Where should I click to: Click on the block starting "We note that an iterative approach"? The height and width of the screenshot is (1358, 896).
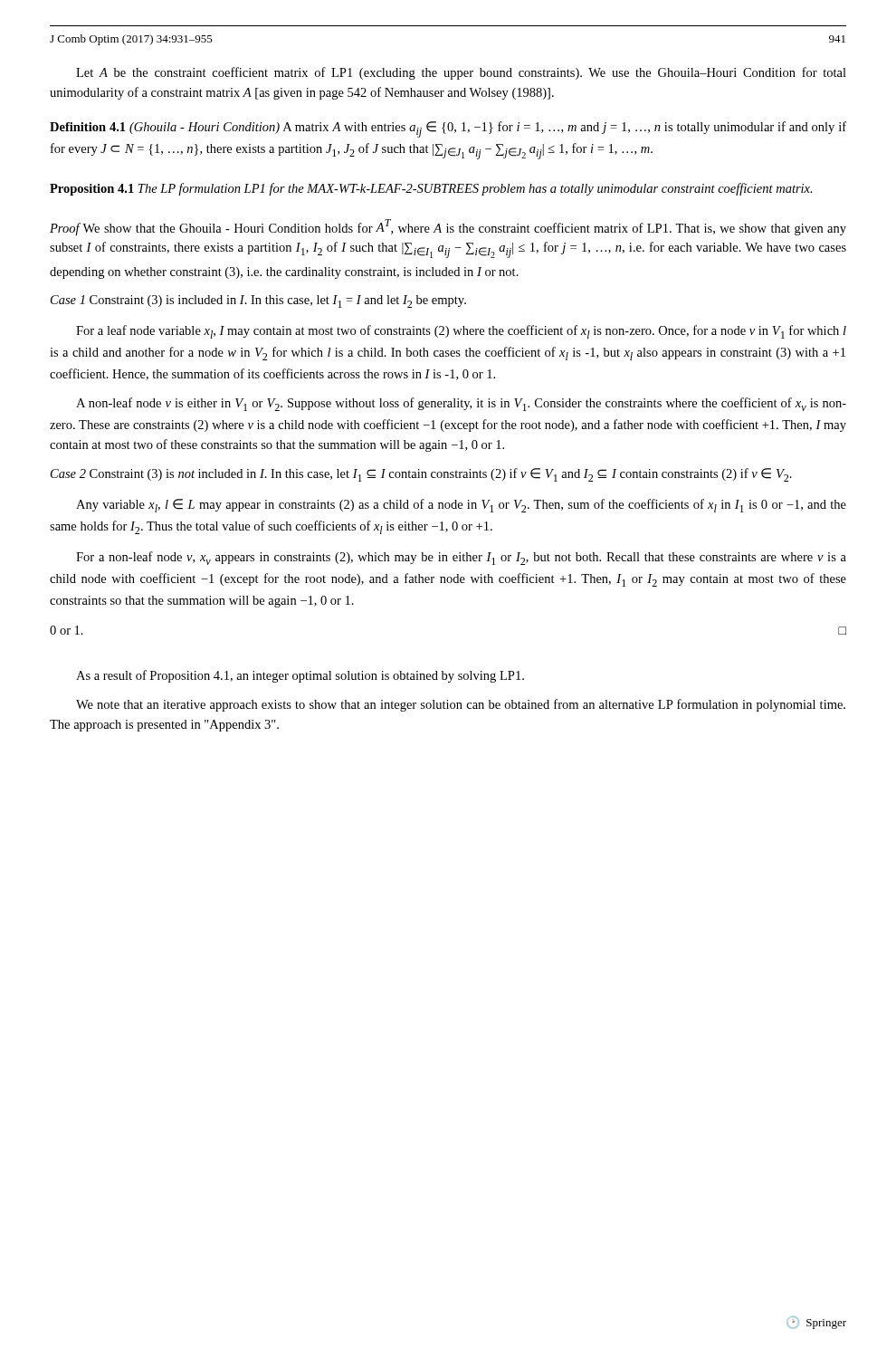click(x=448, y=715)
